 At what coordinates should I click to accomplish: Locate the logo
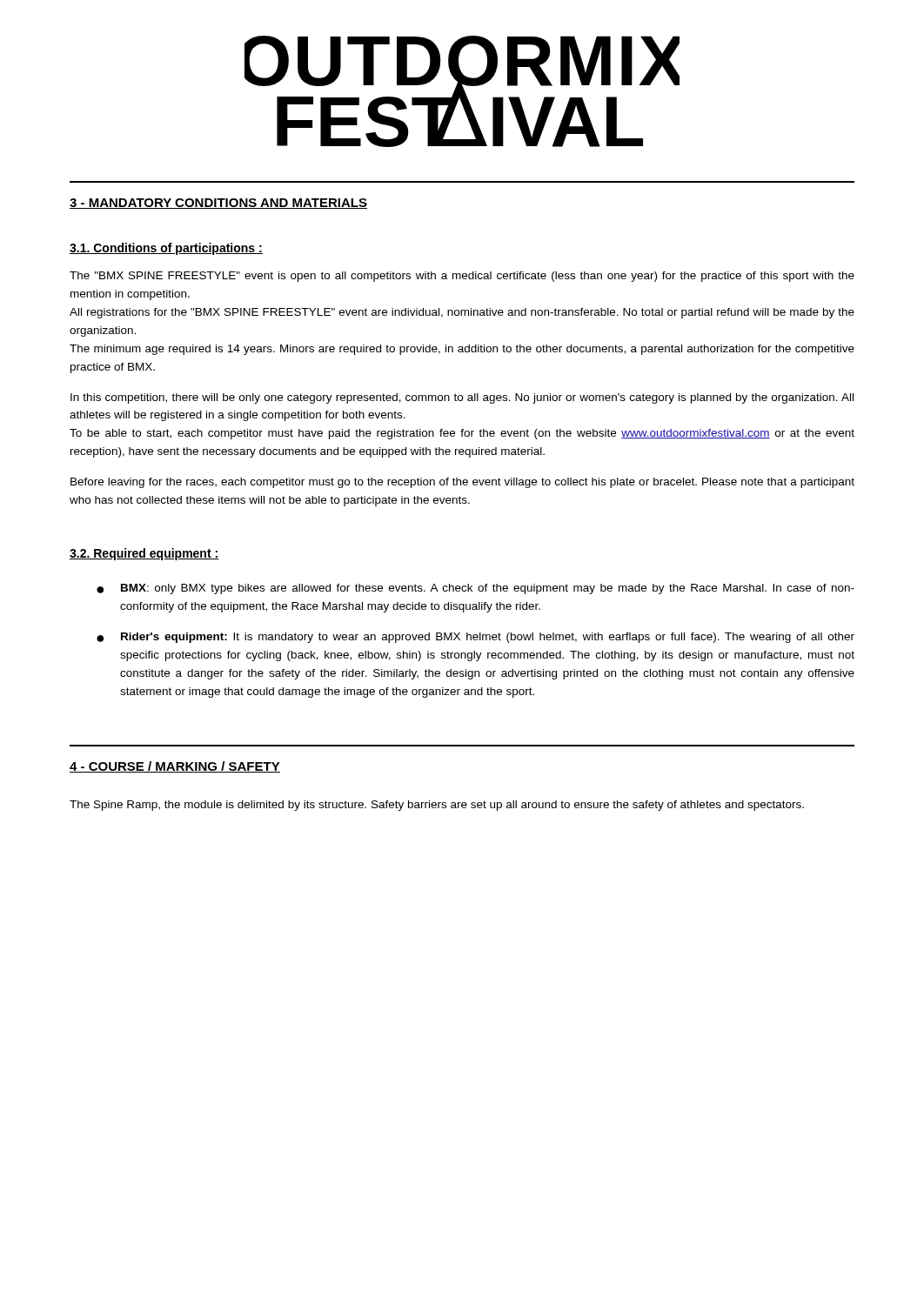pyautogui.click(x=462, y=91)
